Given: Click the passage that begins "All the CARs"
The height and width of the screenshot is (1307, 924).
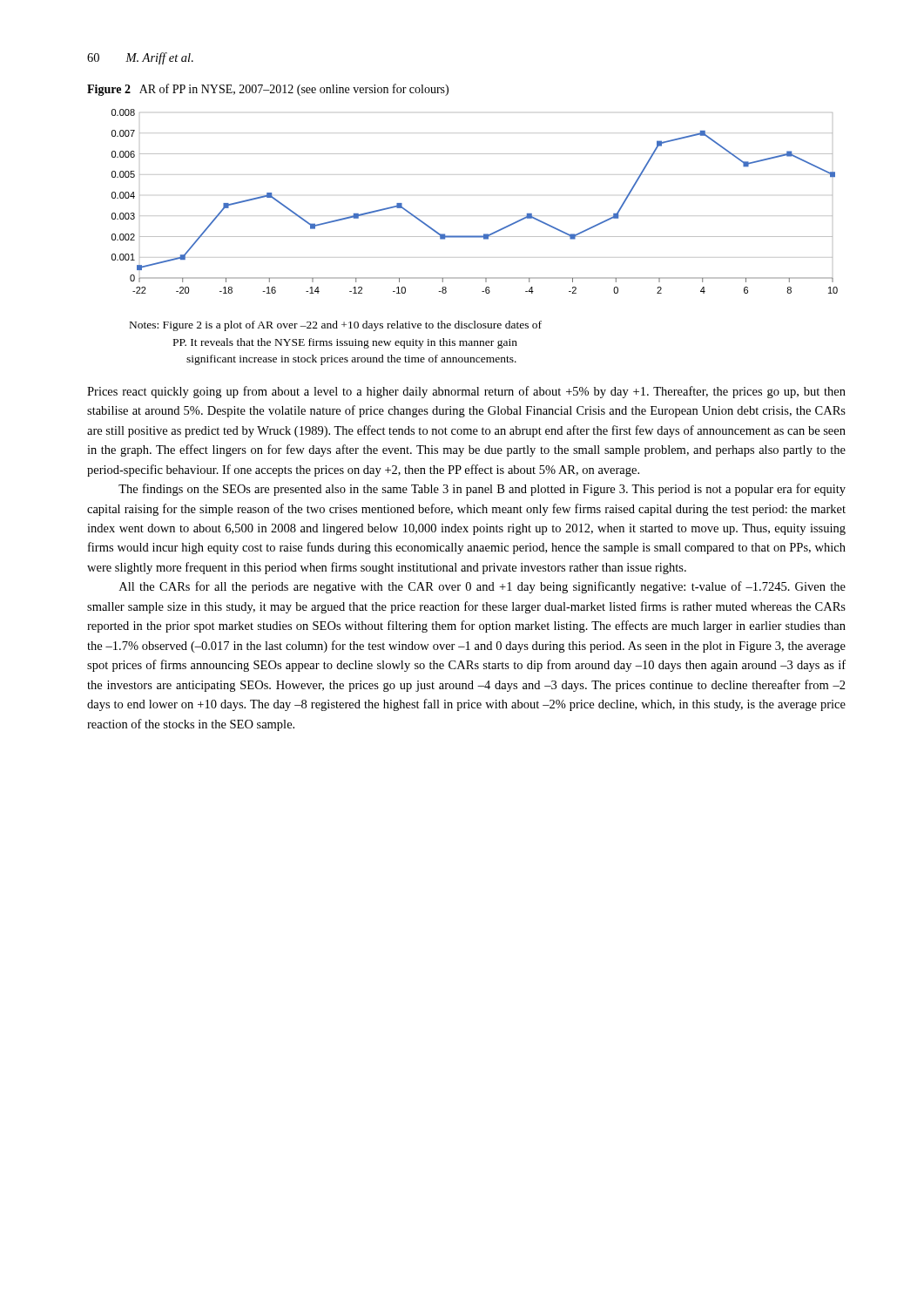Looking at the screenshot, I should 466,655.
